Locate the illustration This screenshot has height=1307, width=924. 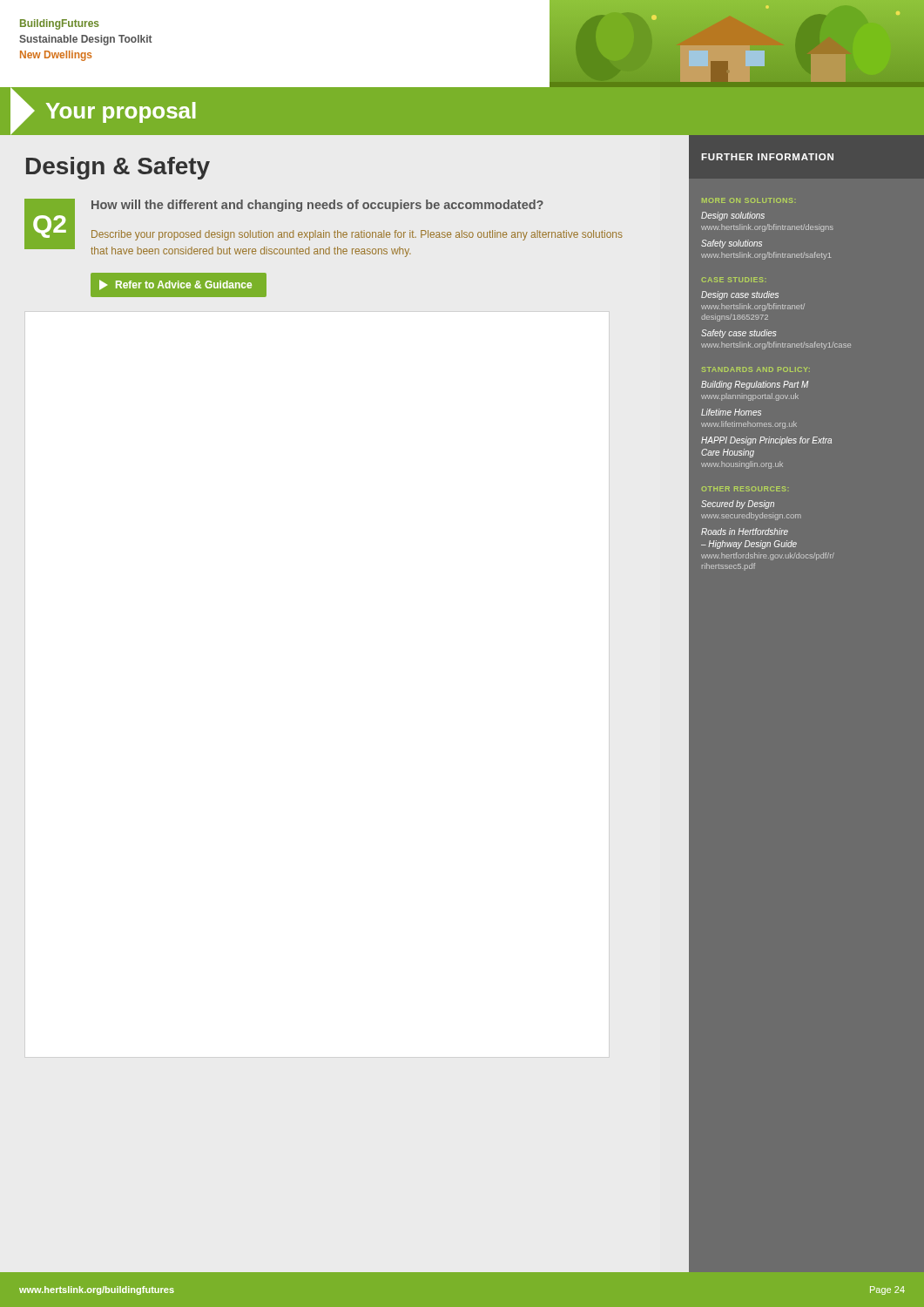point(737,45)
